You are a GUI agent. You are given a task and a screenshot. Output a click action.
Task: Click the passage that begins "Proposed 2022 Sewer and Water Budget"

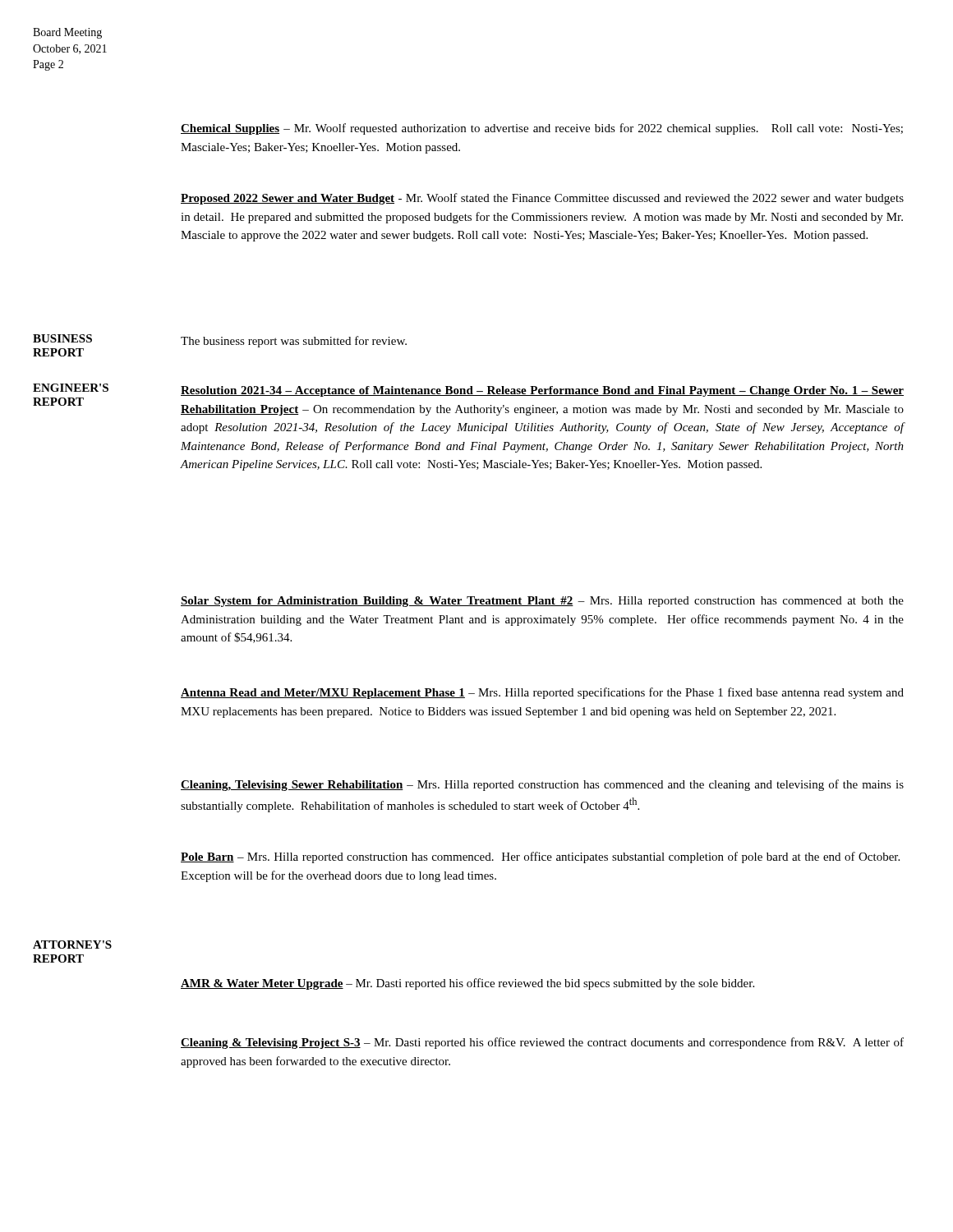542,217
